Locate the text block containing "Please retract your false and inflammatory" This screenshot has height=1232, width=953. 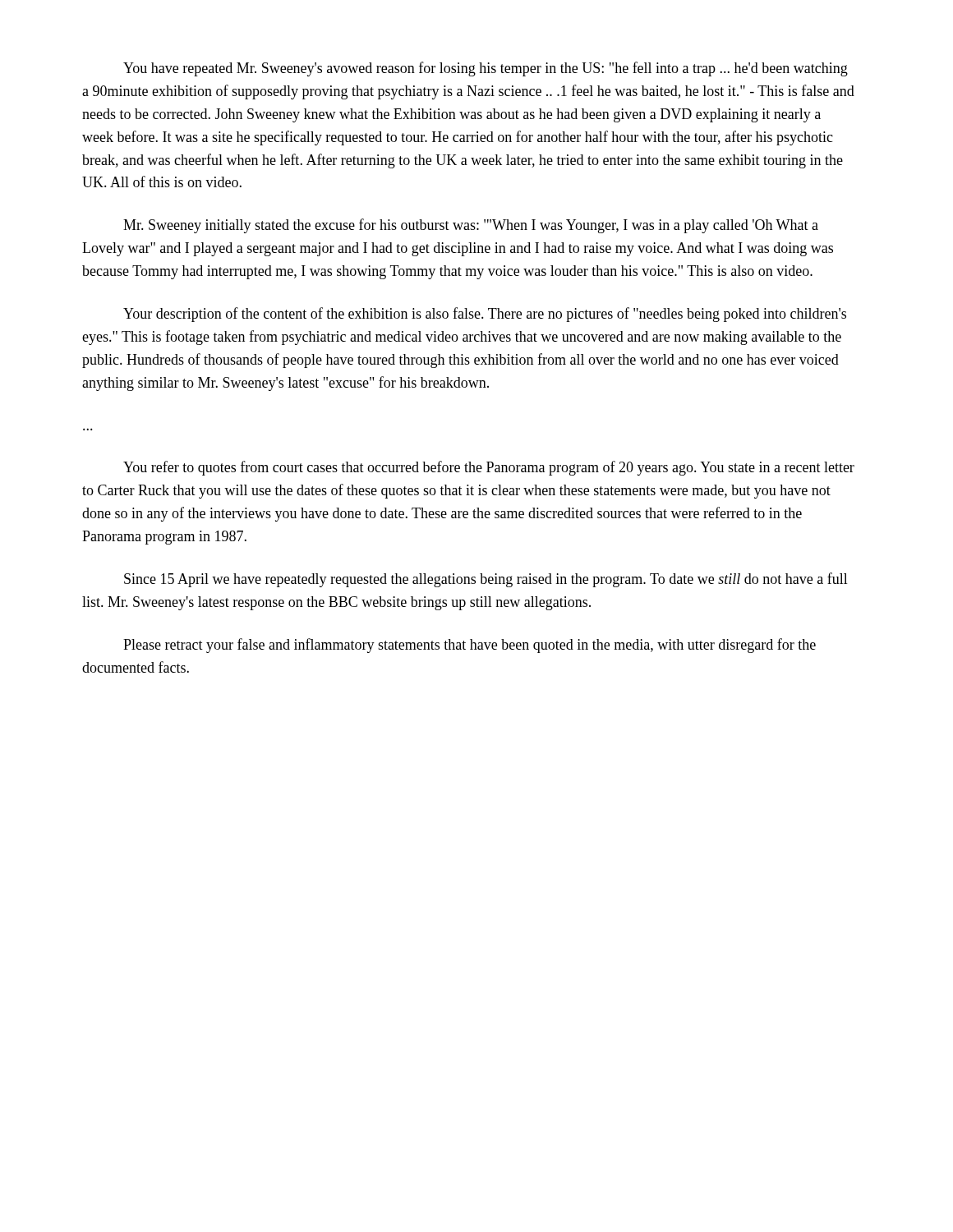point(468,657)
